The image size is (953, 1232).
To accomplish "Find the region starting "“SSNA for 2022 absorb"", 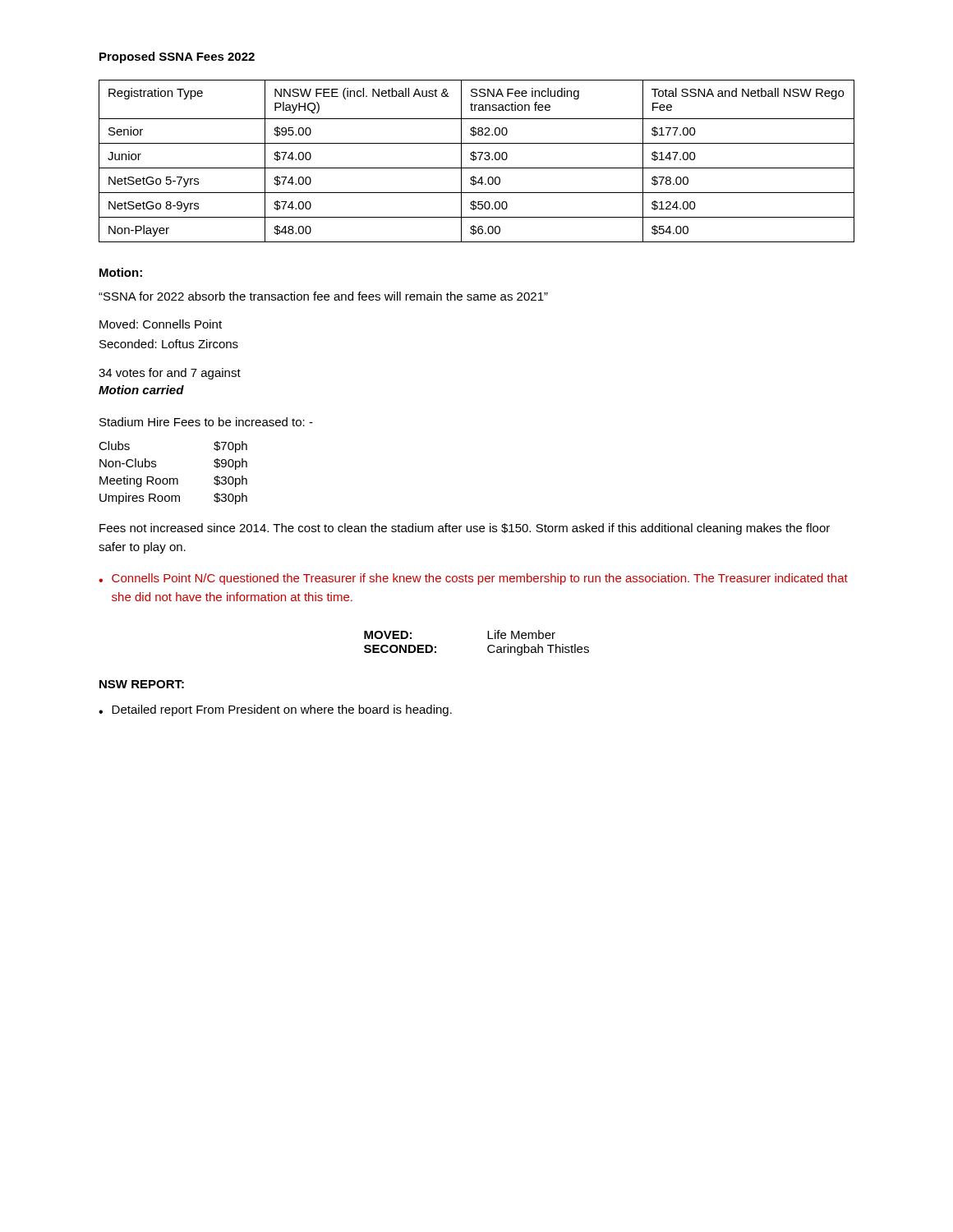I will coord(323,296).
